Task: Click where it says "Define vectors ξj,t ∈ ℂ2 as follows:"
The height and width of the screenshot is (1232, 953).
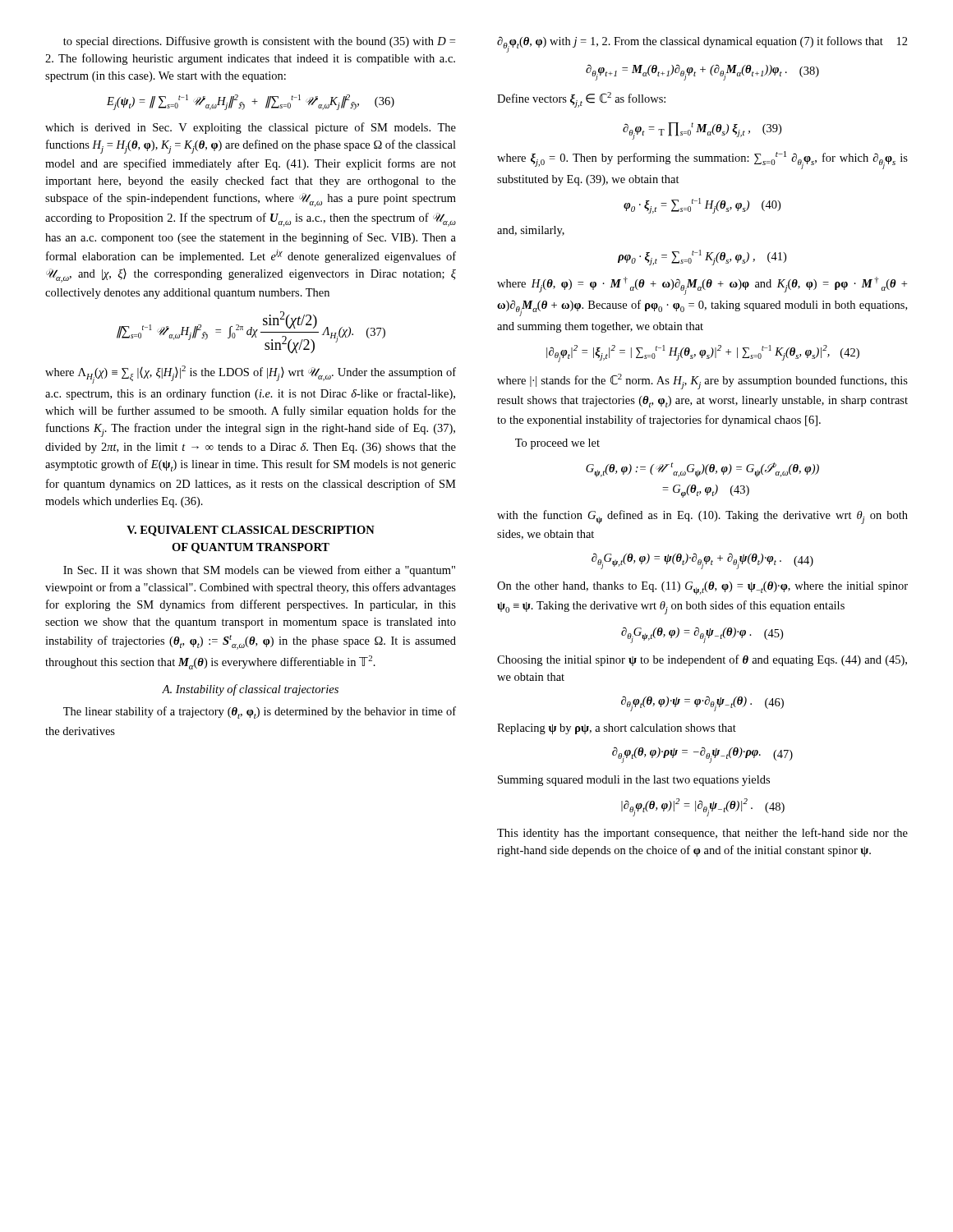Action: click(x=581, y=100)
